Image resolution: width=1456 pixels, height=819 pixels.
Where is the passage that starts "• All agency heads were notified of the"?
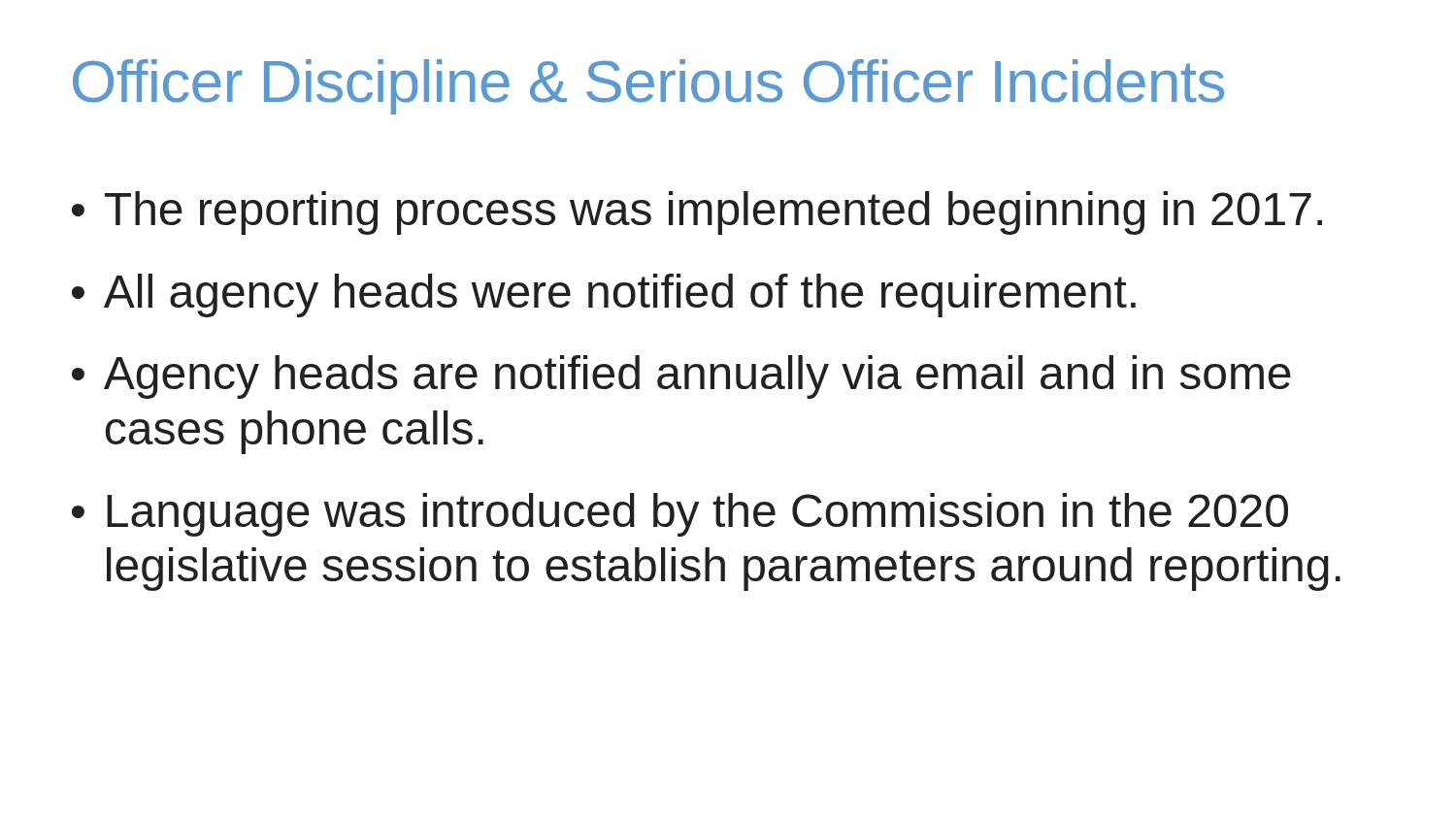[x=605, y=292]
